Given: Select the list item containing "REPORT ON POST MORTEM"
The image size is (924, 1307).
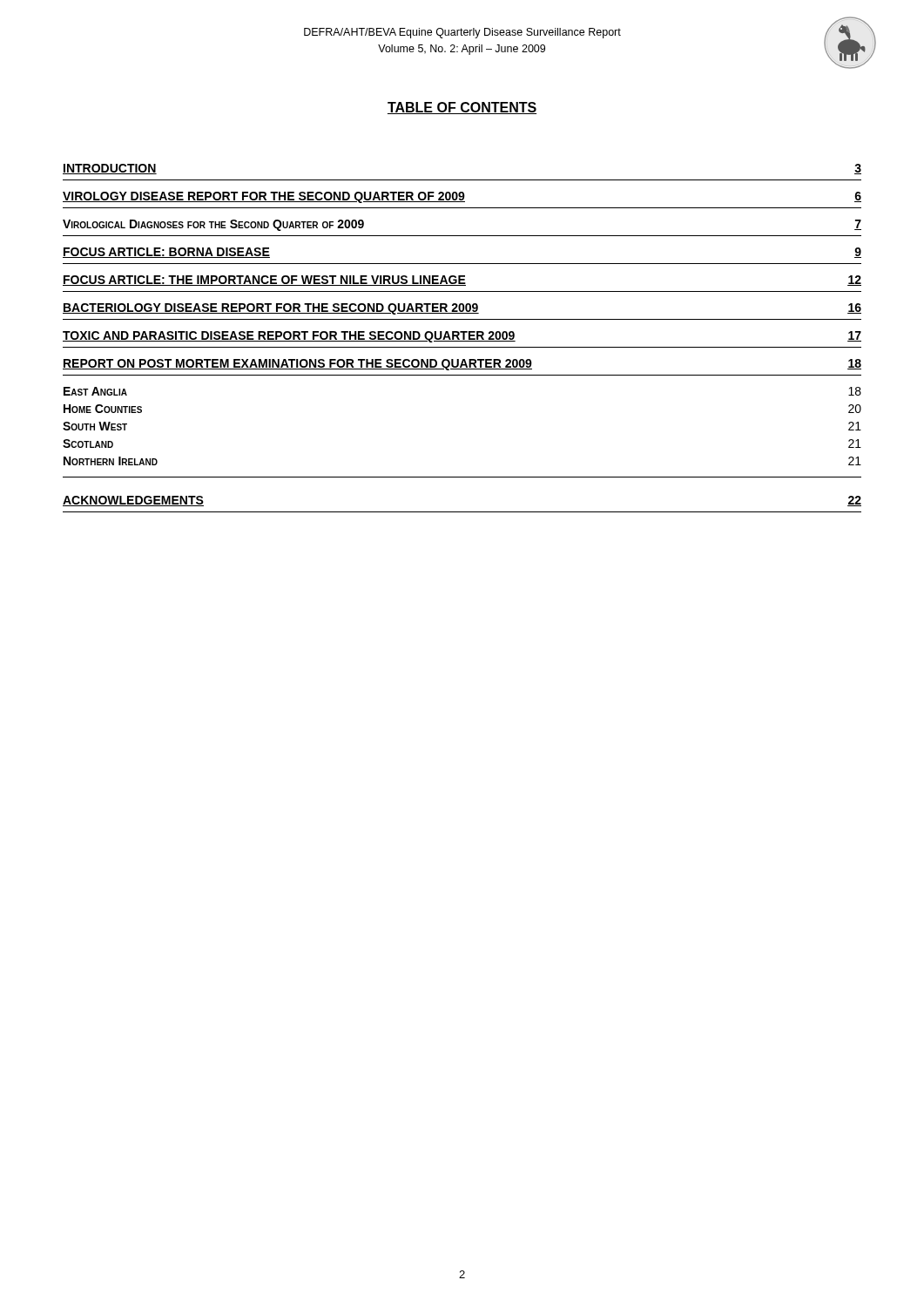Looking at the screenshot, I should coord(462,363).
